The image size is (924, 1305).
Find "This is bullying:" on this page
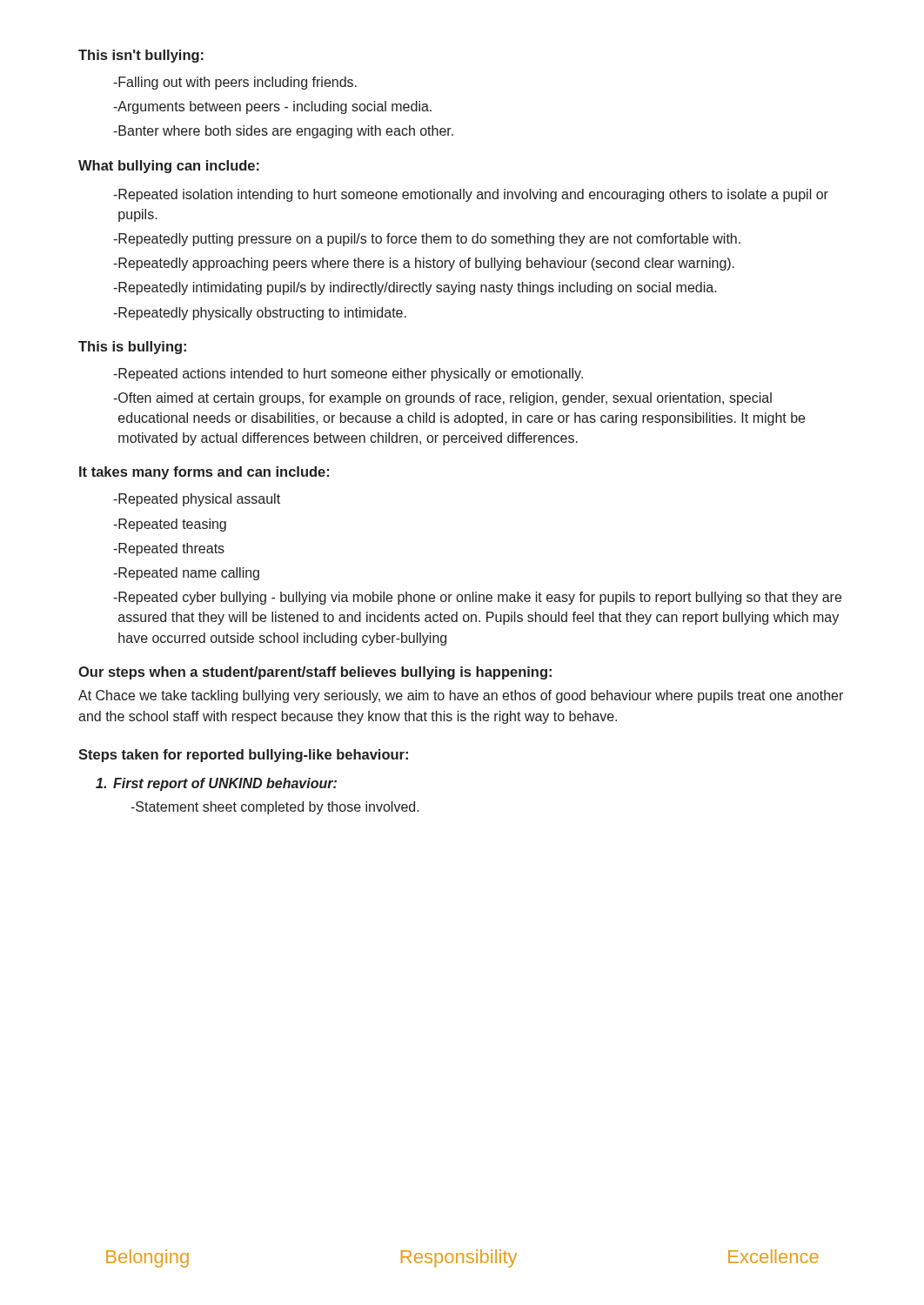tap(133, 346)
